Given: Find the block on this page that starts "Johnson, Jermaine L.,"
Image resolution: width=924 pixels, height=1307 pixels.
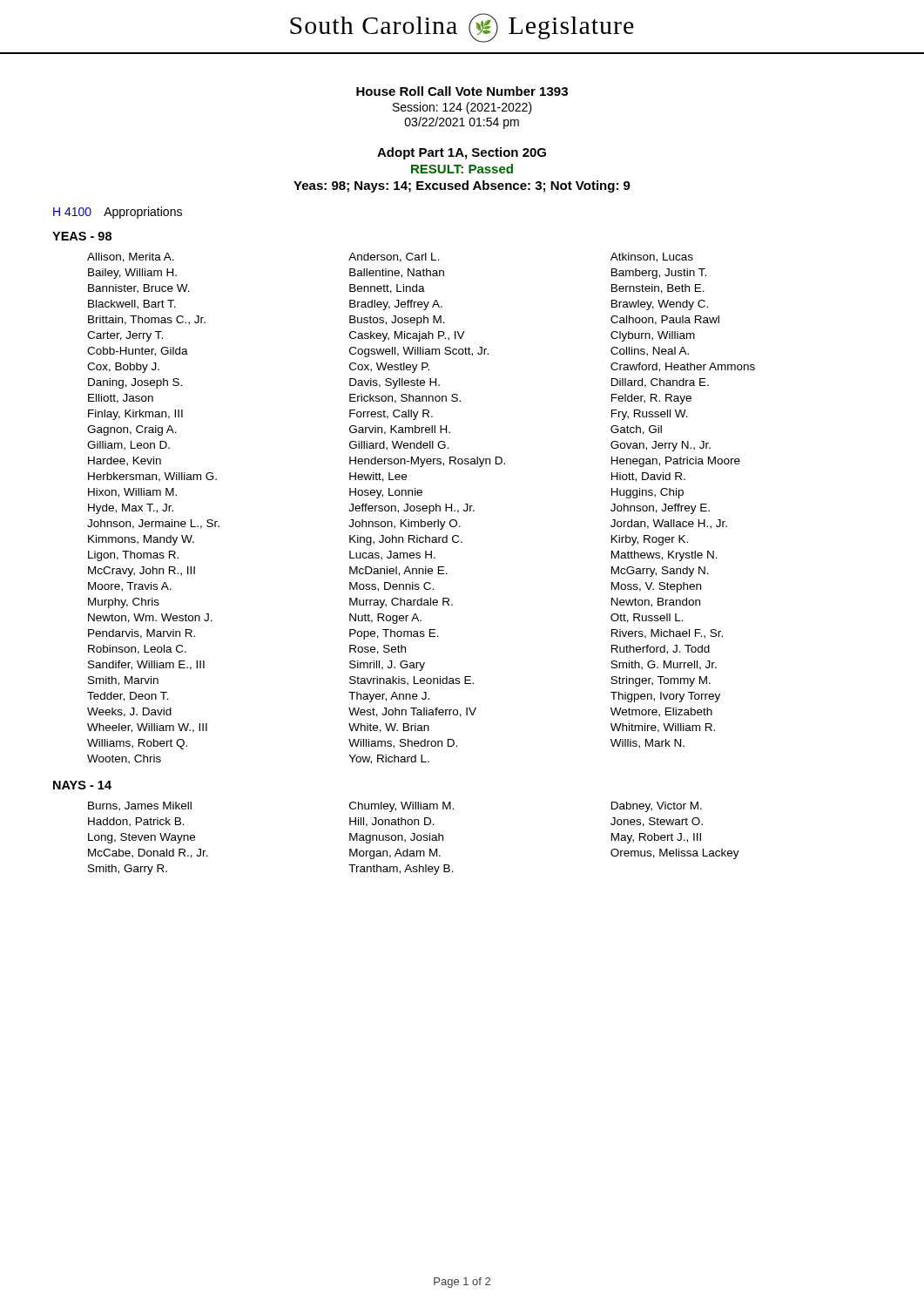Looking at the screenshot, I should (x=154, y=523).
